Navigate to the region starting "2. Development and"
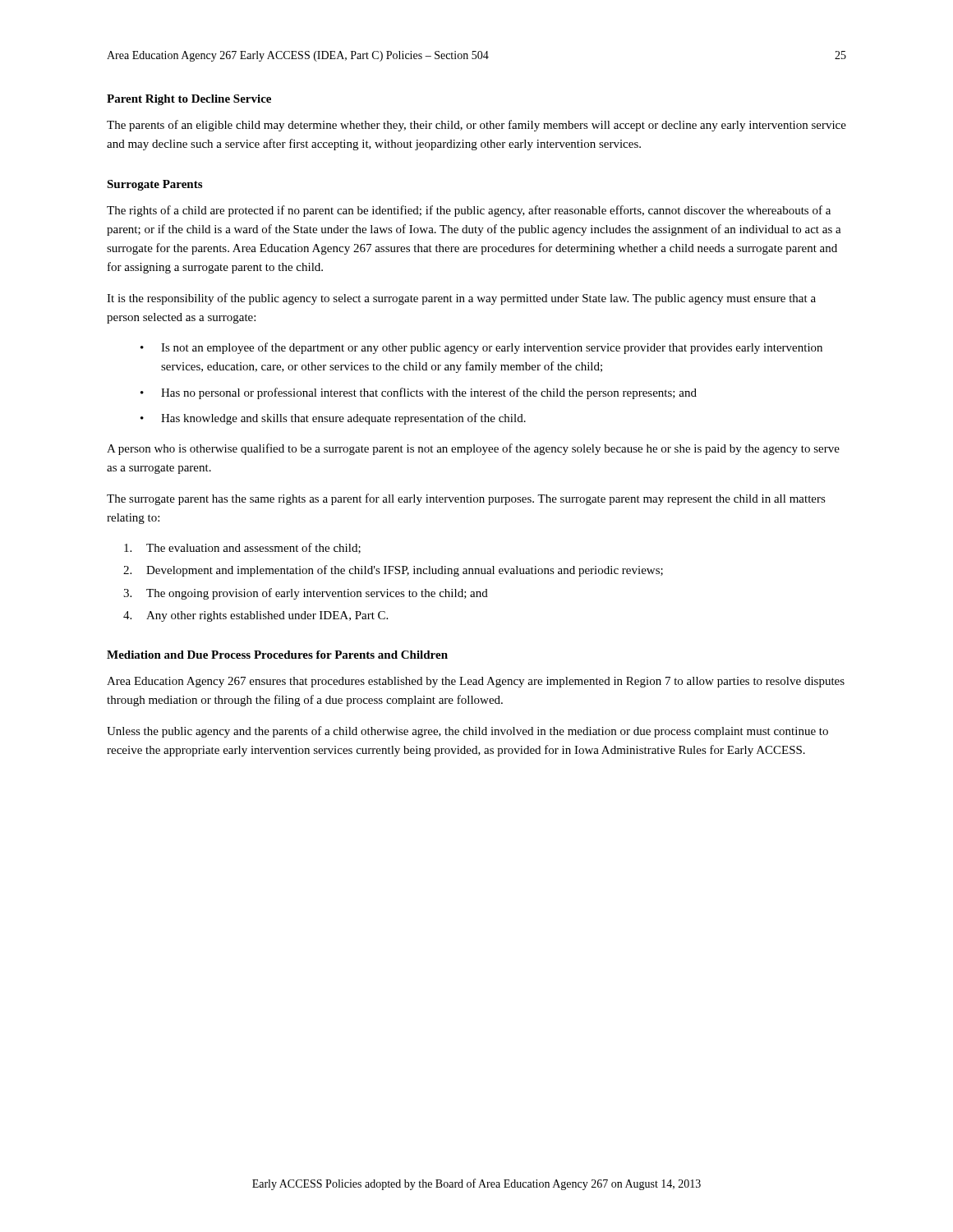The image size is (953, 1232). pyautogui.click(x=393, y=571)
